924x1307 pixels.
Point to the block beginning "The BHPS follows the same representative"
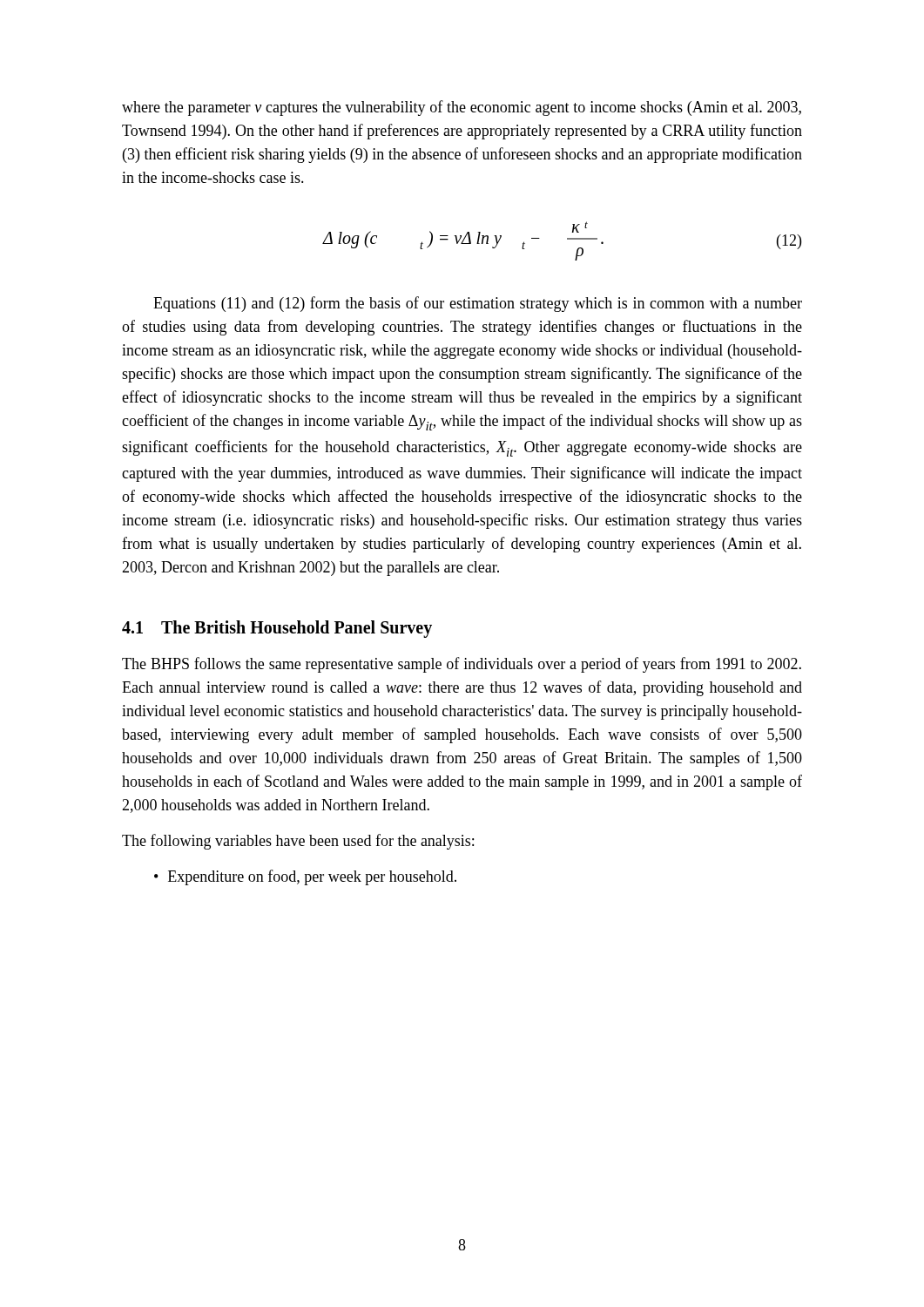pyautogui.click(x=462, y=753)
